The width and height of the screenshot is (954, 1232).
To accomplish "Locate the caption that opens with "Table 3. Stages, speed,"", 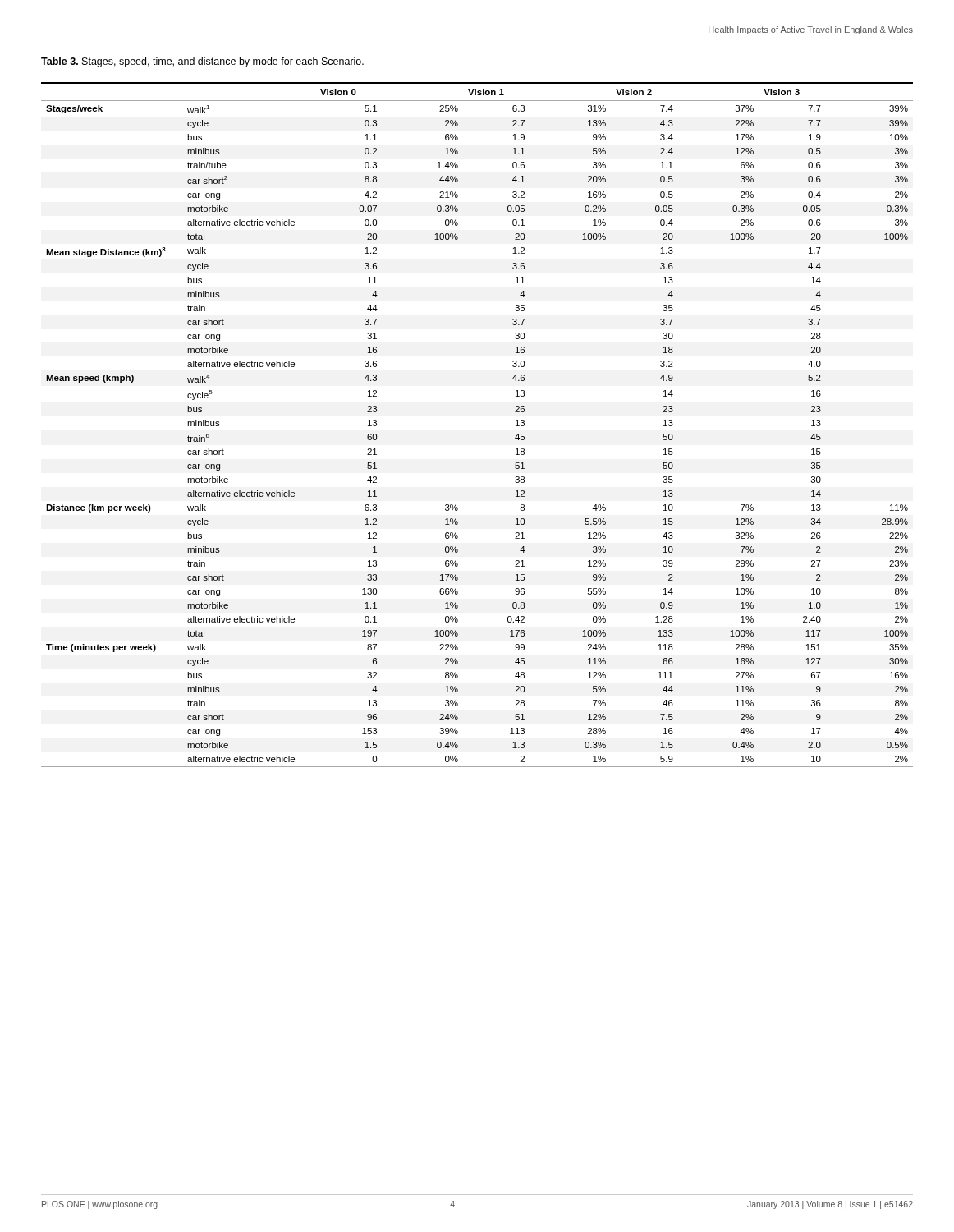I will [203, 62].
